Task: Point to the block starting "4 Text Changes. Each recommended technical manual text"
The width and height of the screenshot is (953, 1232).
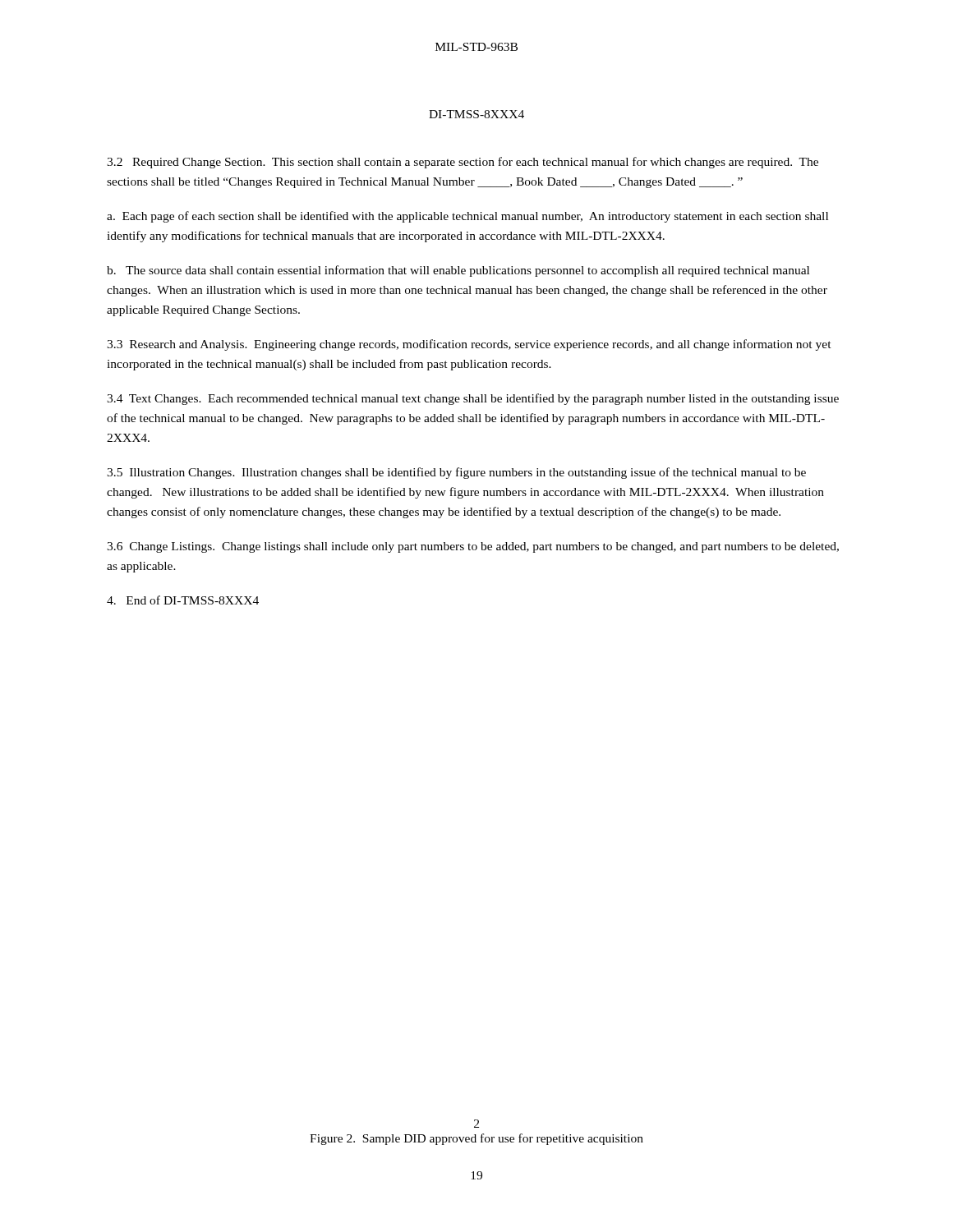Action: [x=473, y=418]
